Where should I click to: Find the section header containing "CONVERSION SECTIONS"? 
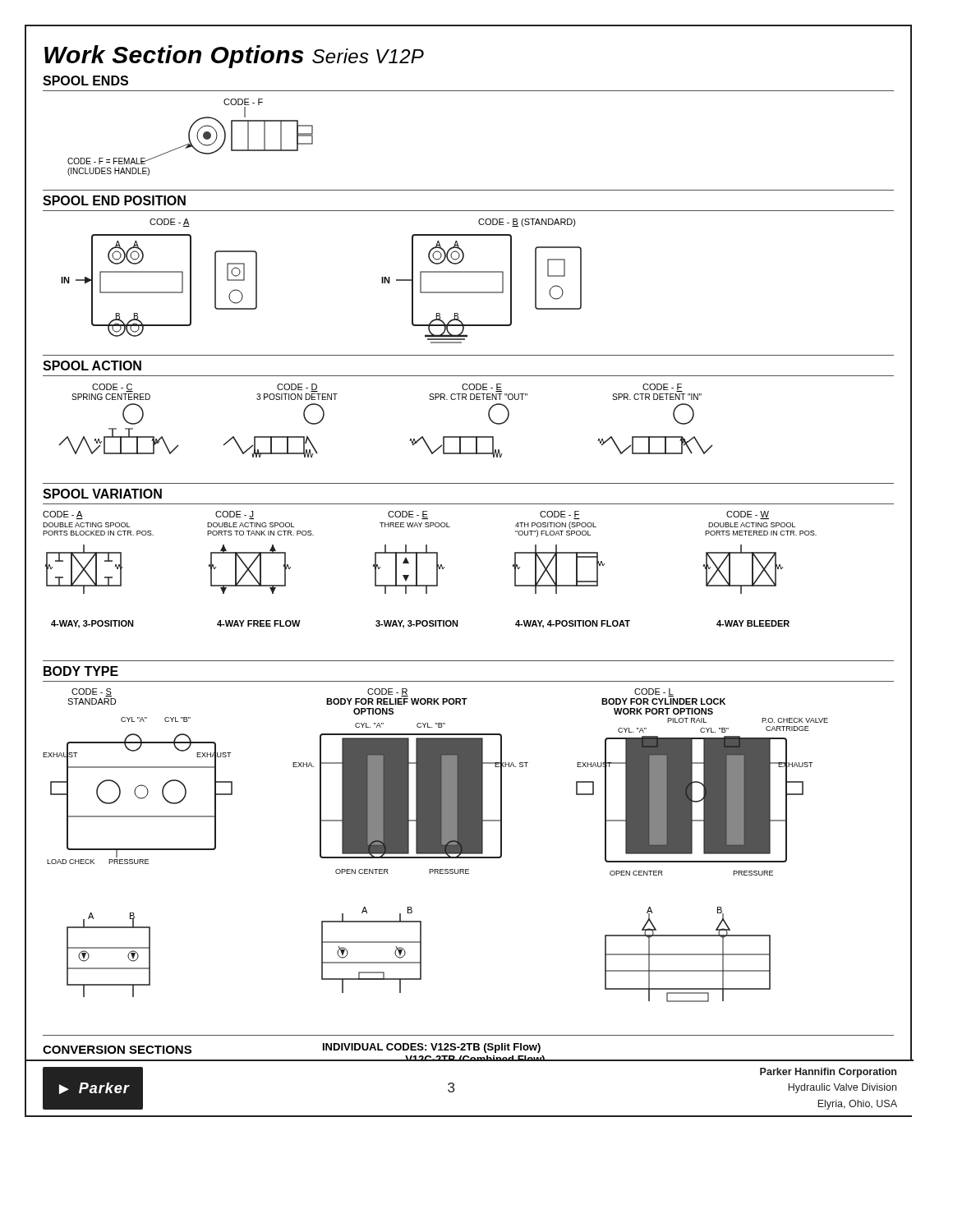pyautogui.click(x=117, y=1049)
